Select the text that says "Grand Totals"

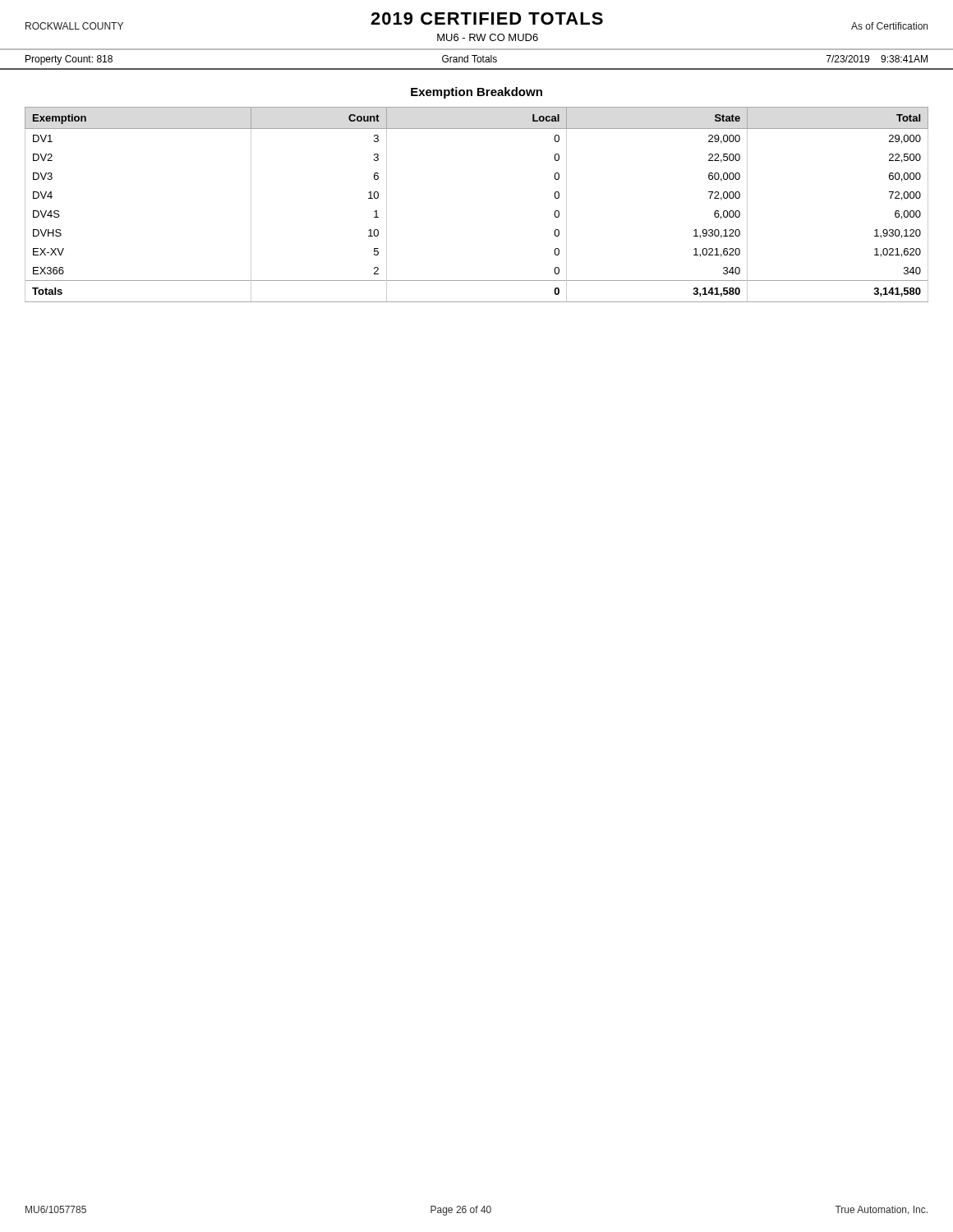(x=469, y=59)
